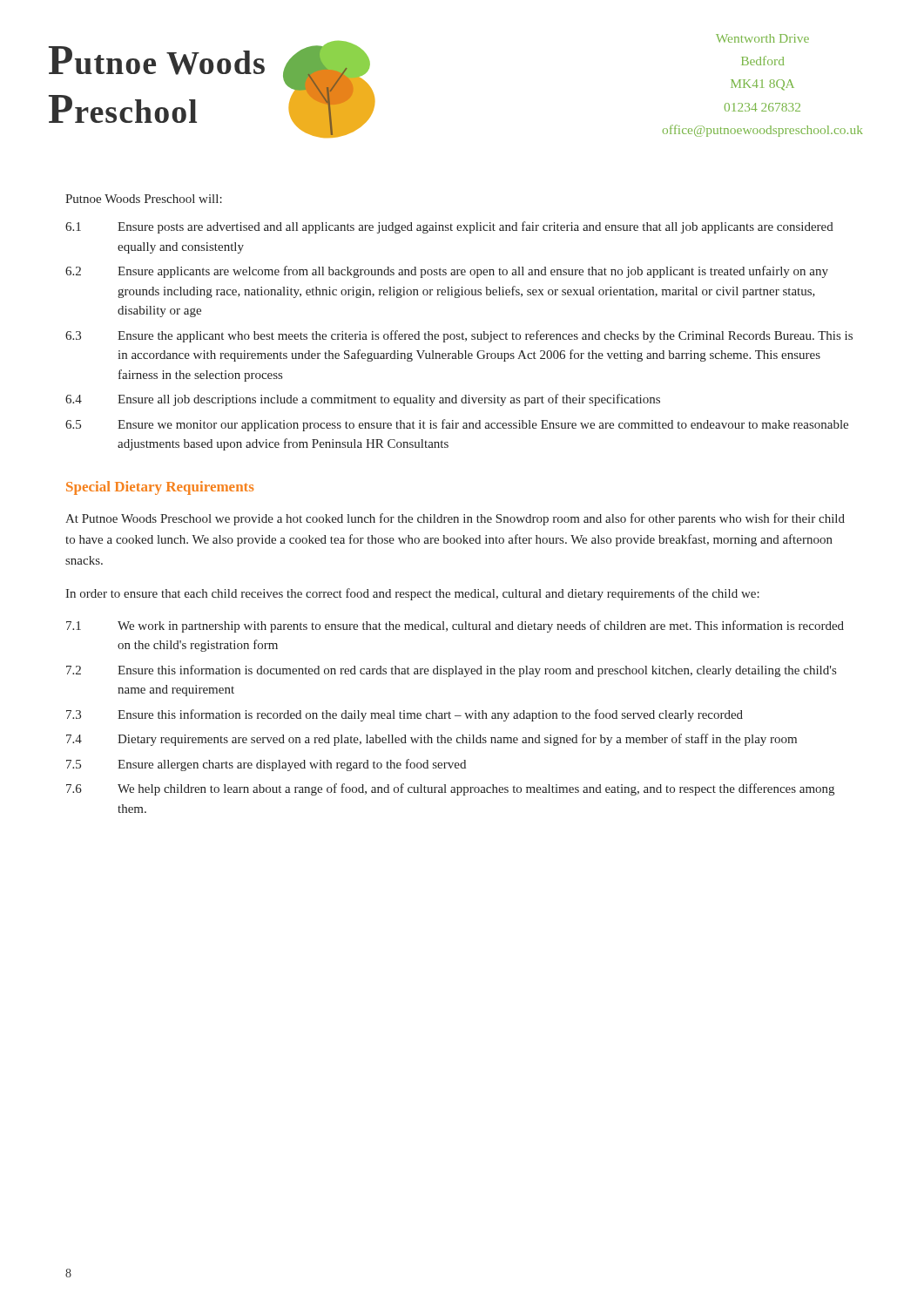The height and width of the screenshot is (1307, 924).
Task: Click on the region starting "7.5 Ensure allergen charts are"
Action: point(462,764)
